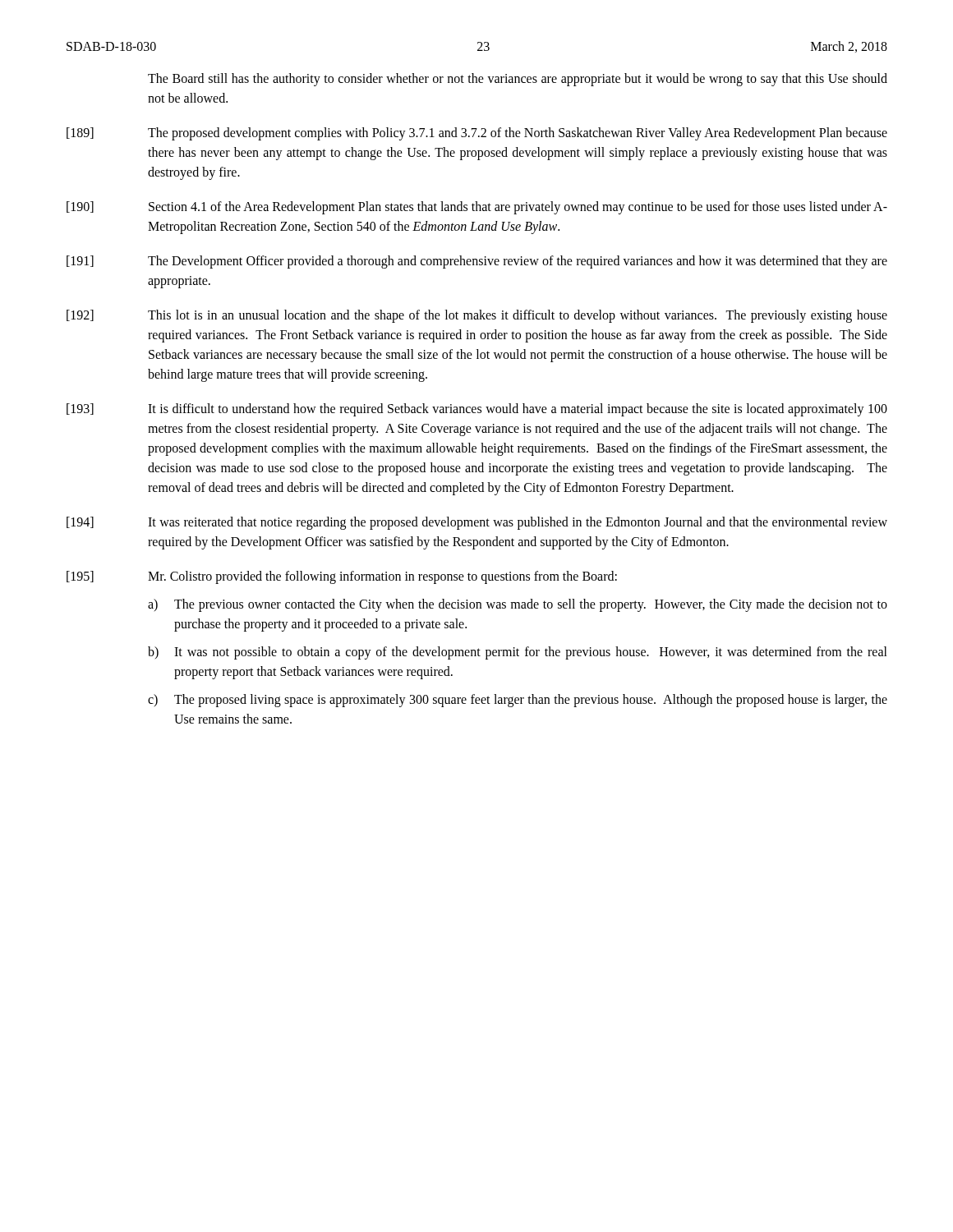Find the text starting "[192] This lot is in an unusual"
This screenshot has height=1232, width=953.
tap(476, 345)
